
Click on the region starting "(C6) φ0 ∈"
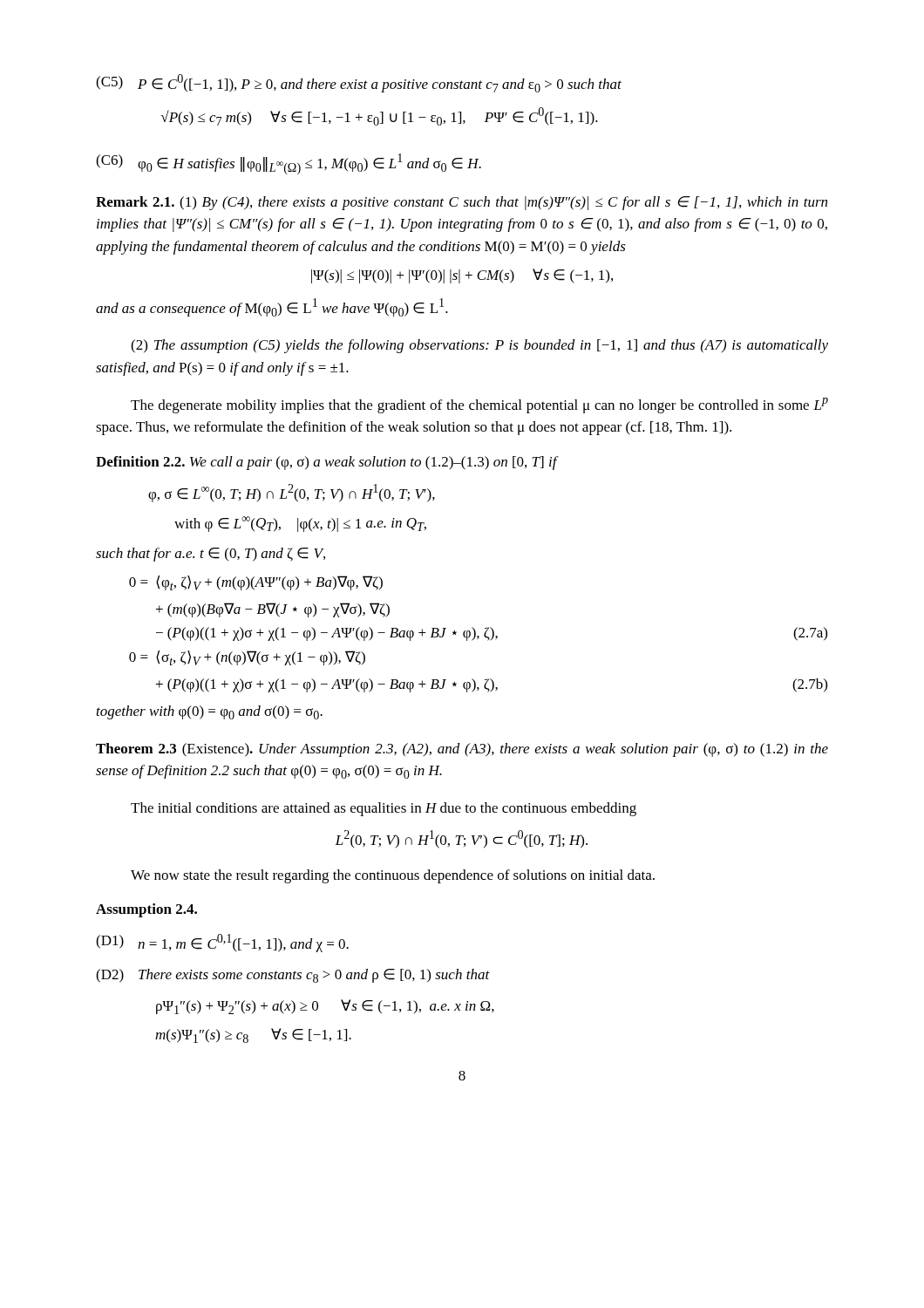[289, 163]
